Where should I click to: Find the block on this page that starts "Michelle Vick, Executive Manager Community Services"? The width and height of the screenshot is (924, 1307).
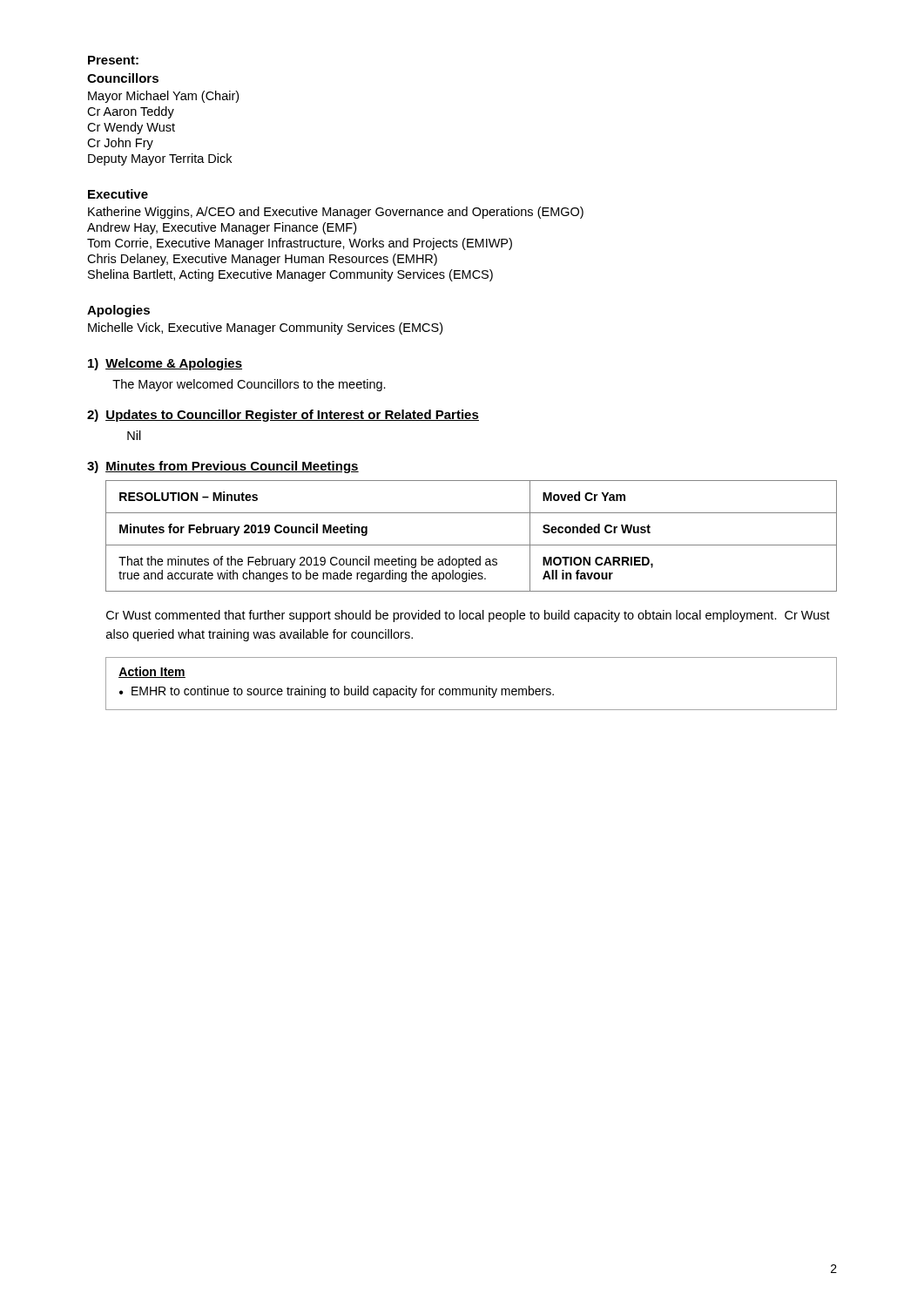coord(265,328)
